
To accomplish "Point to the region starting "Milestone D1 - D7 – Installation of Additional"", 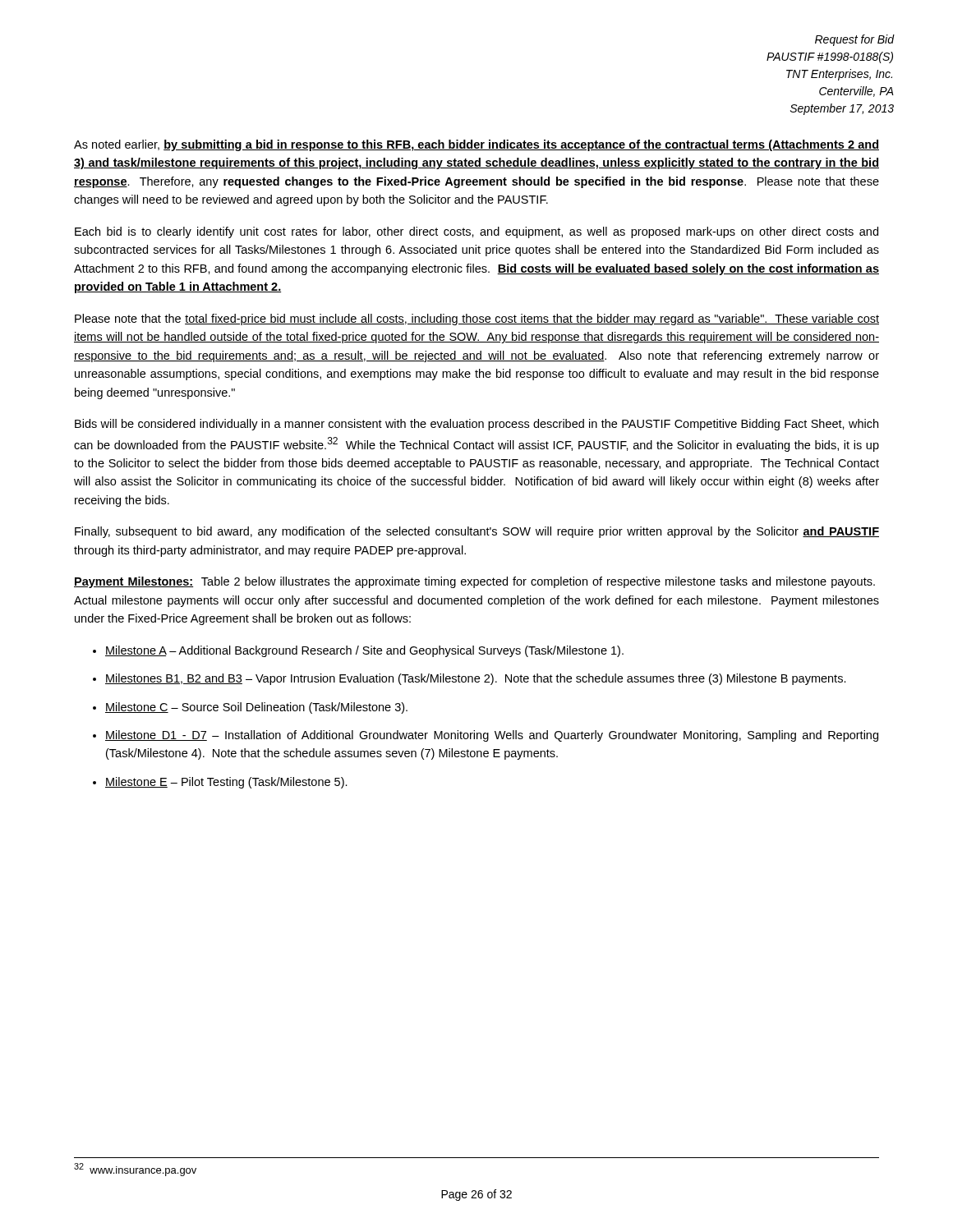I will [x=492, y=744].
